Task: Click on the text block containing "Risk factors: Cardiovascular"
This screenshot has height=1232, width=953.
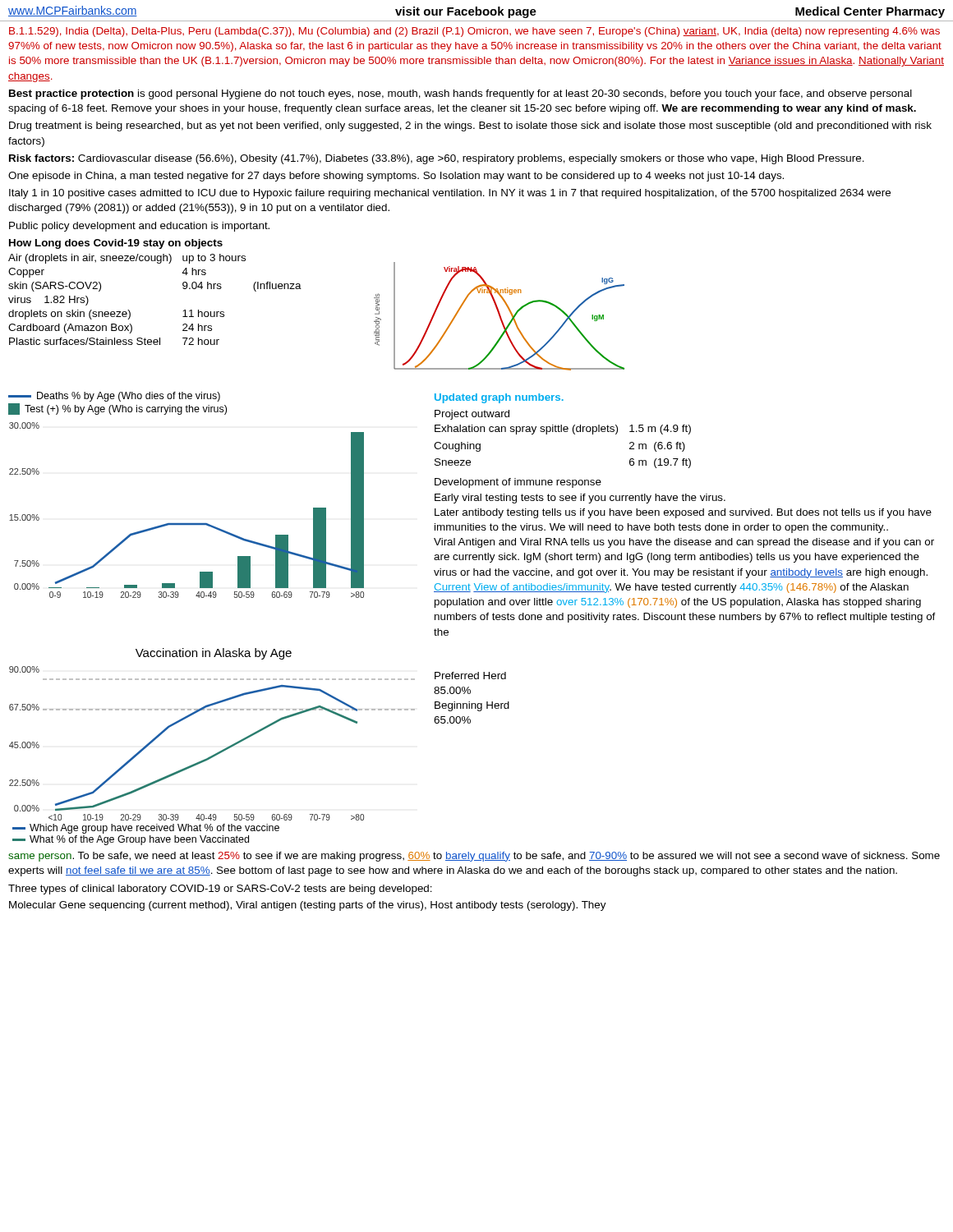Action: [x=436, y=158]
